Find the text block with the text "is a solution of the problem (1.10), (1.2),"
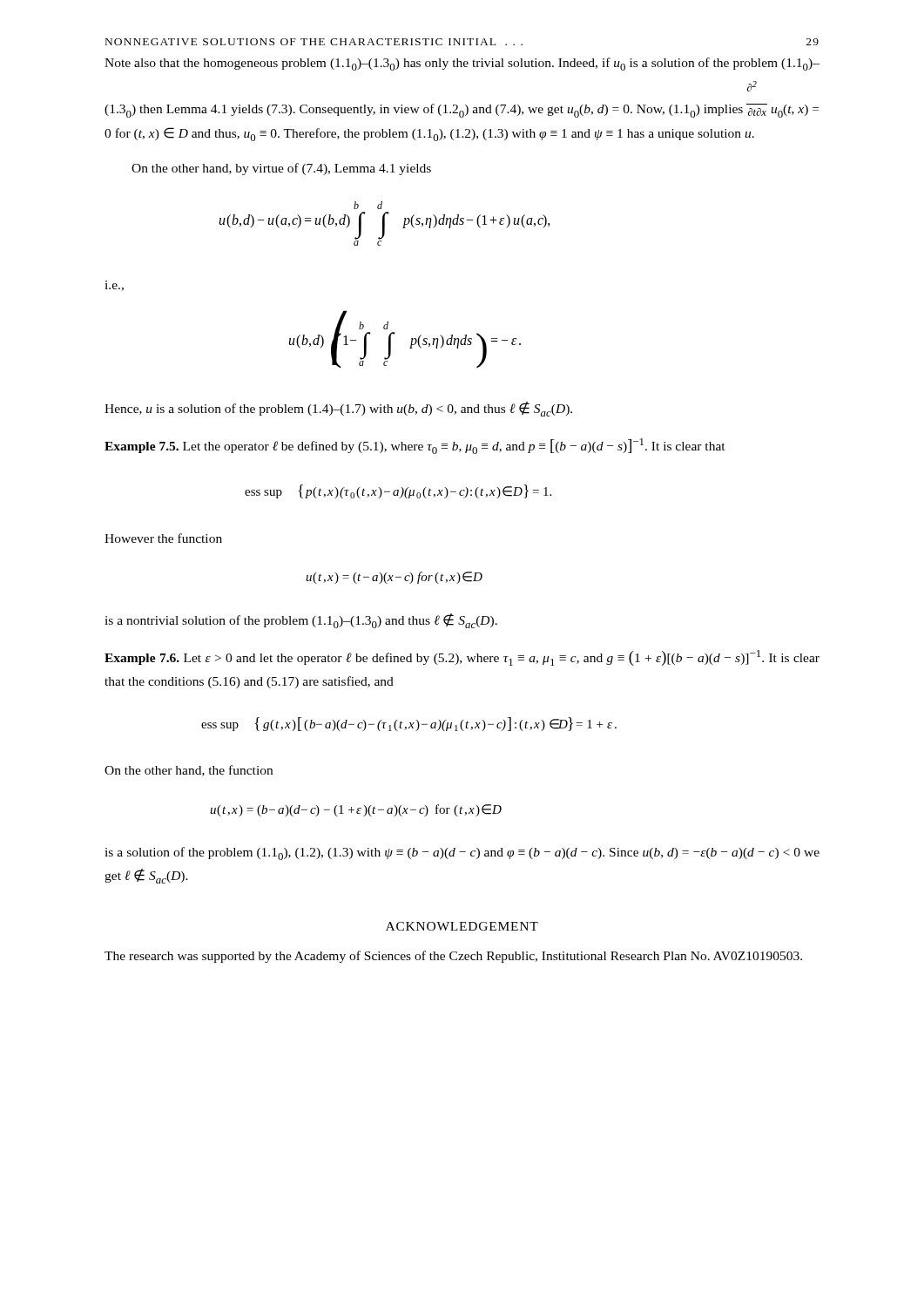Viewport: 924px width, 1307px height. pos(462,853)
